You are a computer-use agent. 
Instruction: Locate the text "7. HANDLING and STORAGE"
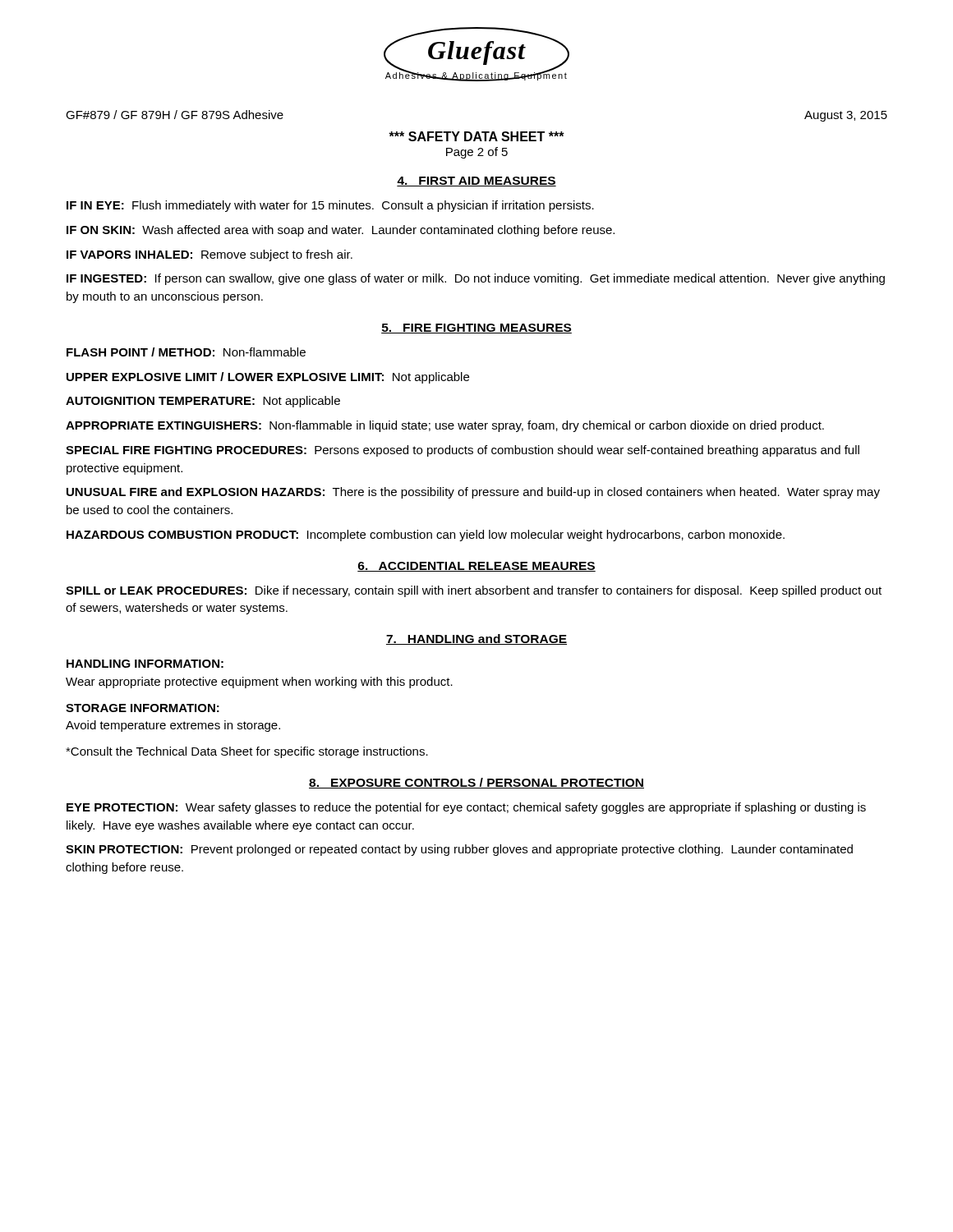click(476, 639)
